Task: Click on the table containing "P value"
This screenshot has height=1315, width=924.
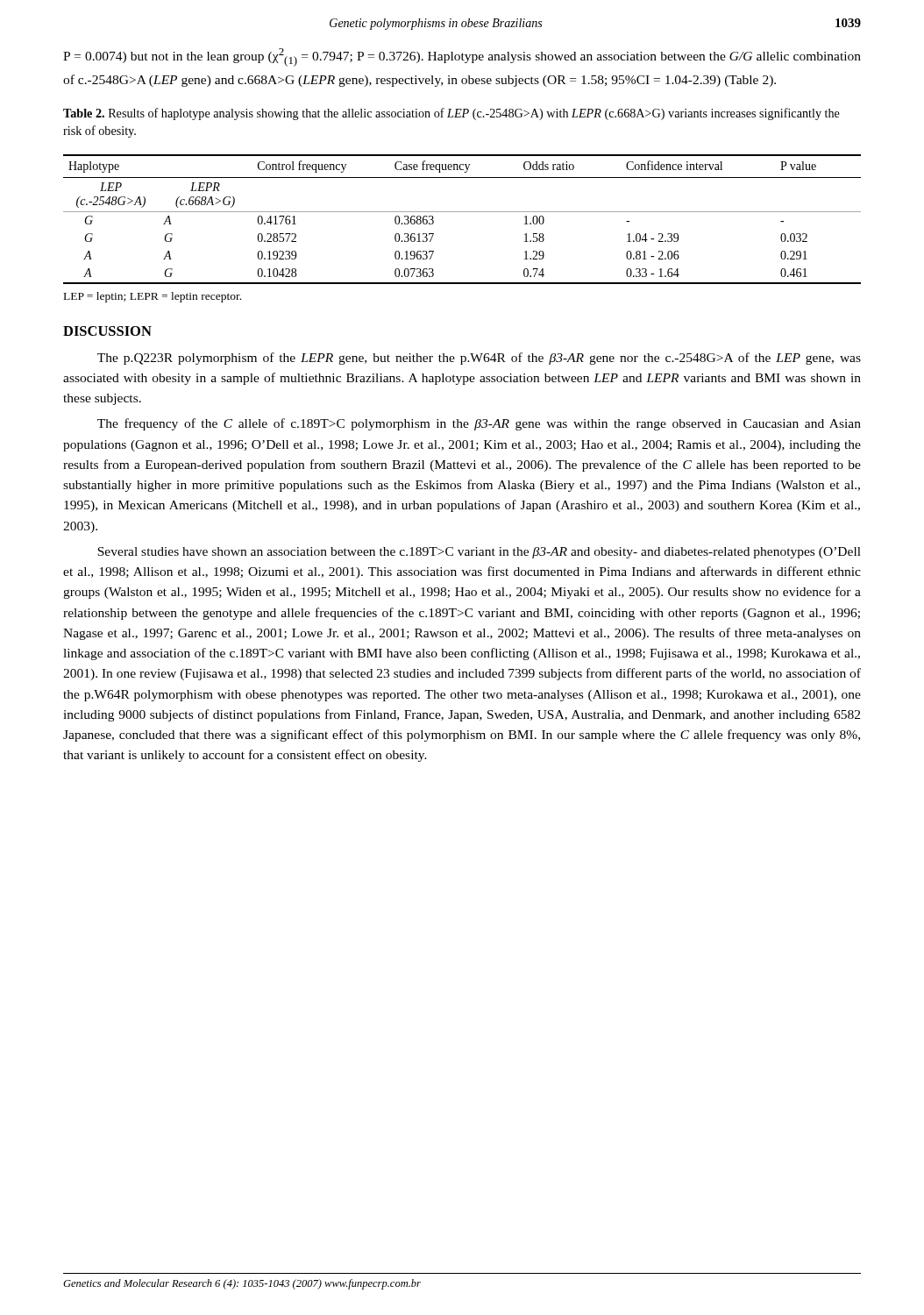Action: point(462,219)
